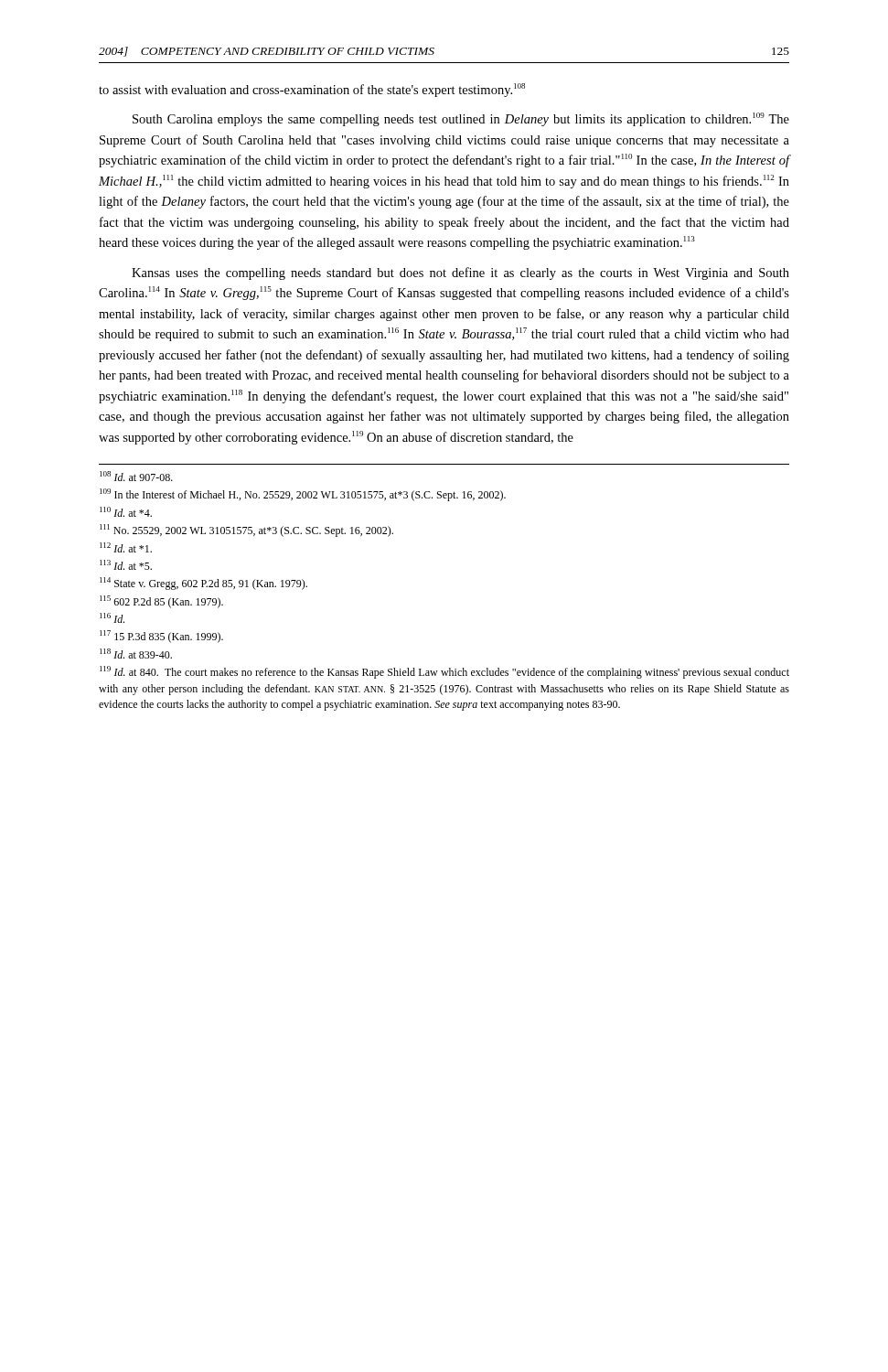Find the footnote that reads "111 No. 25529, 2002 WL 31051575,"
Image resolution: width=888 pixels, height=1372 pixels.
(x=246, y=530)
